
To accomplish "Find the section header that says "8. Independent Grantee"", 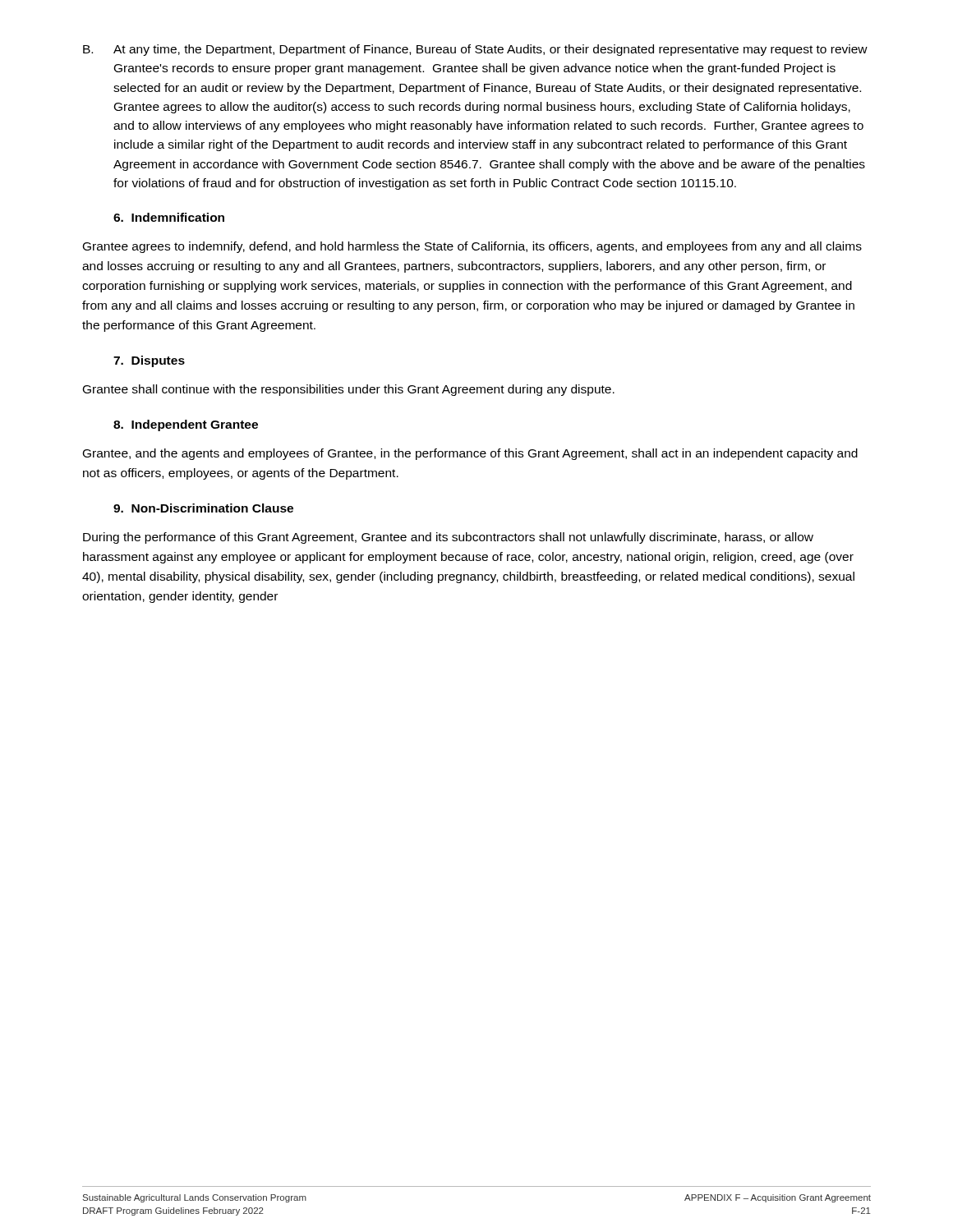I will point(186,424).
